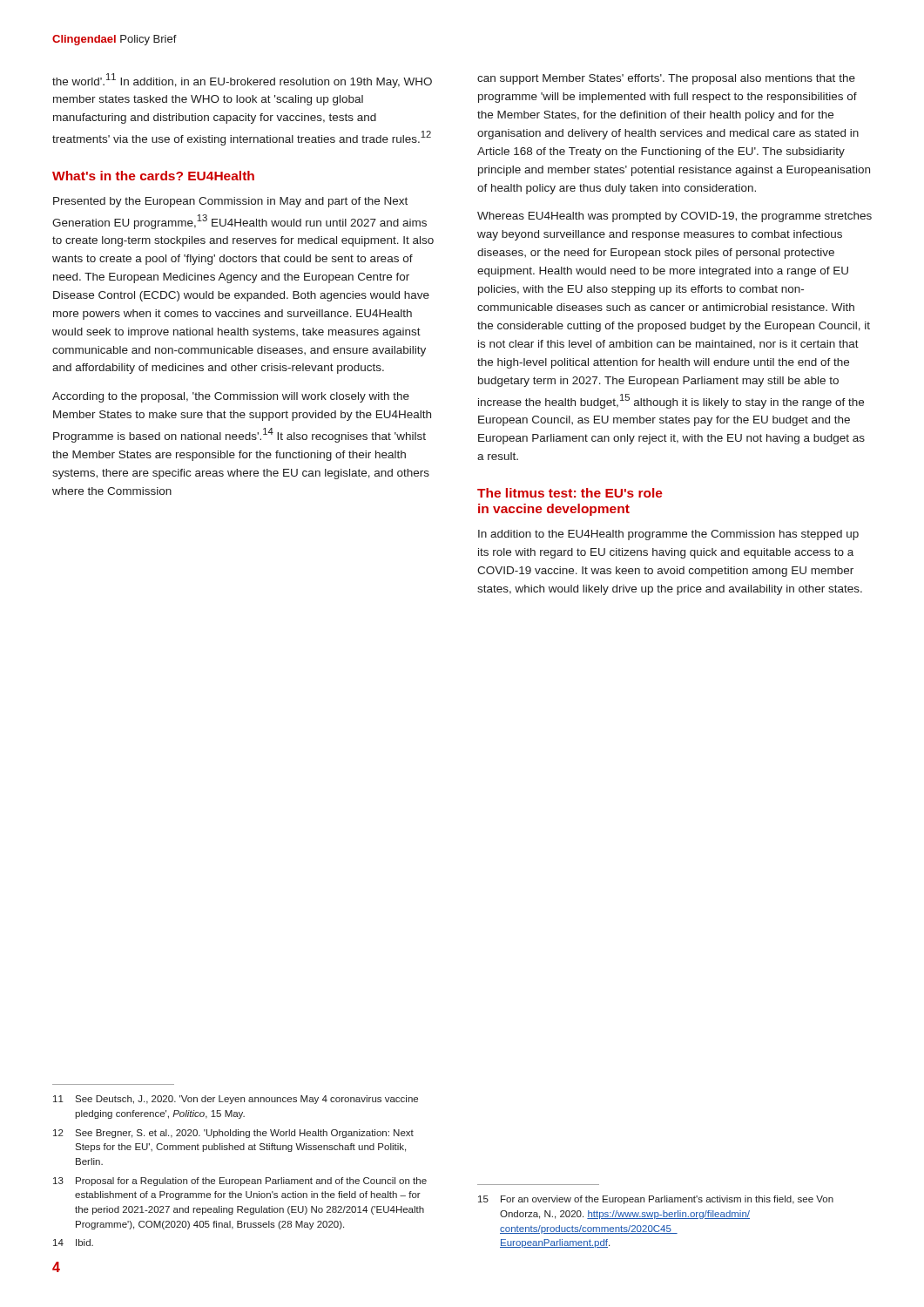924x1307 pixels.
Task: Select the block starting "According to the proposal, 'the"
Action: tap(242, 443)
